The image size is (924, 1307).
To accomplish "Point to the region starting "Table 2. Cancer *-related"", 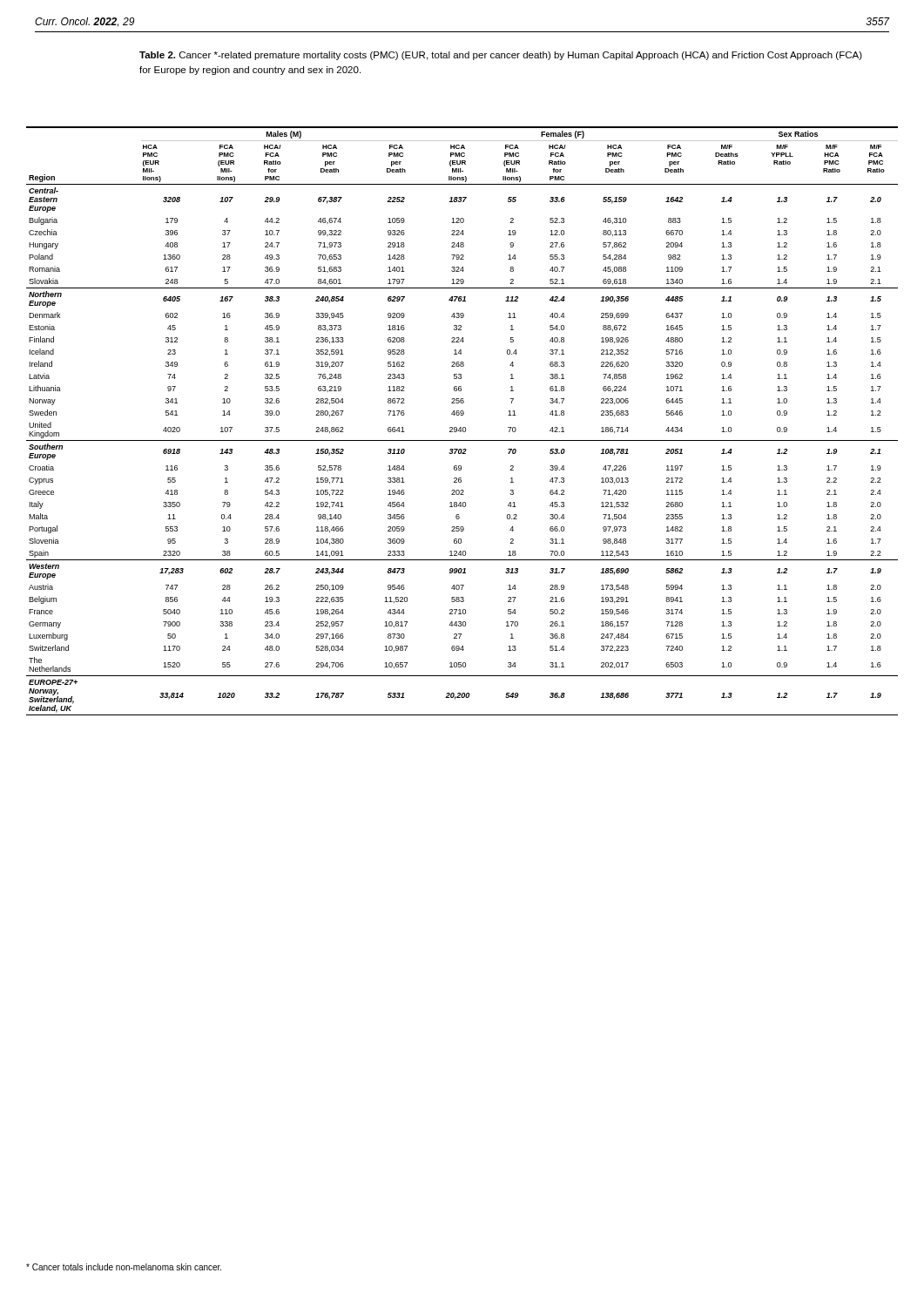I will click(501, 62).
